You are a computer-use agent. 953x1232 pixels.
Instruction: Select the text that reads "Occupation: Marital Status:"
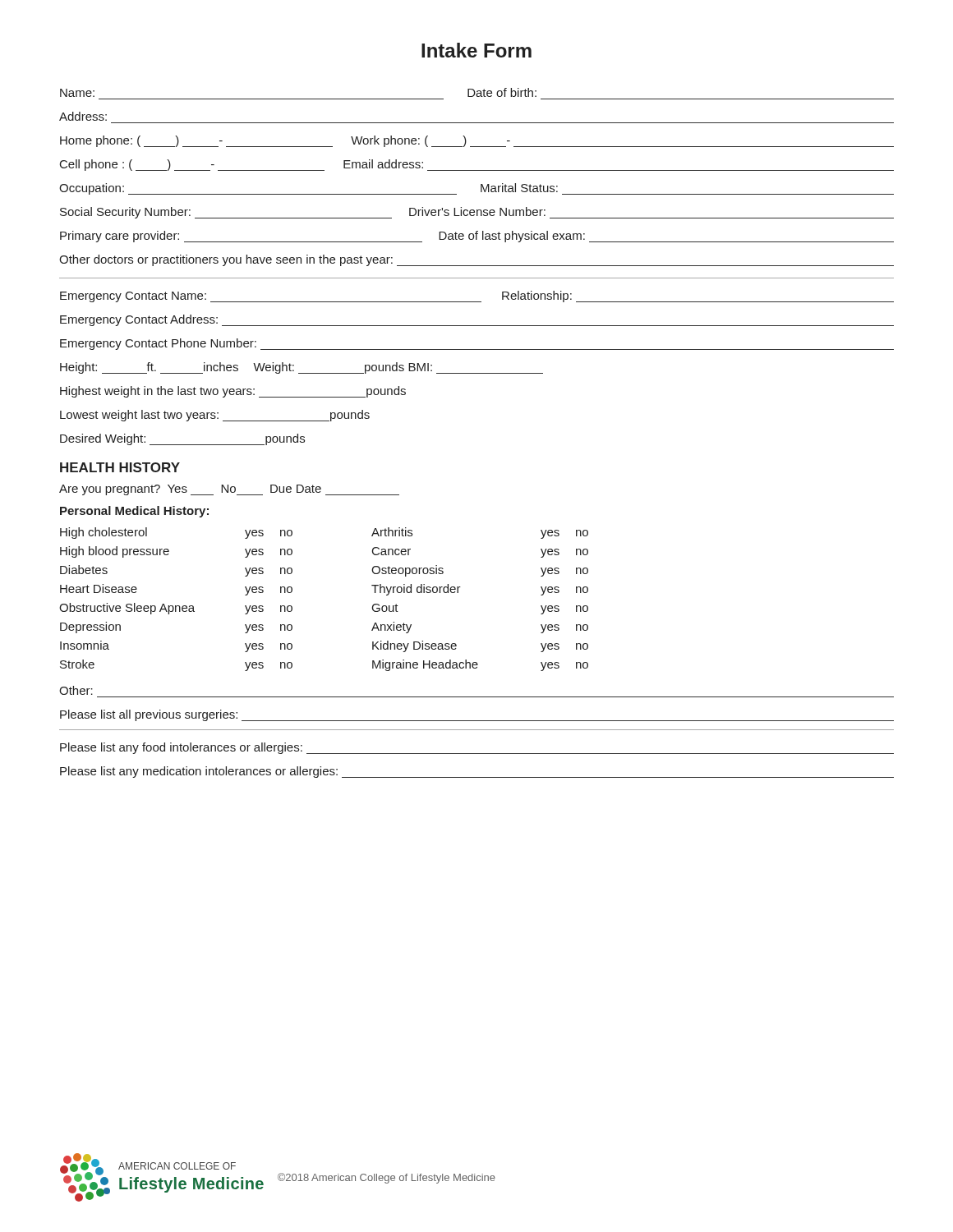pos(476,187)
